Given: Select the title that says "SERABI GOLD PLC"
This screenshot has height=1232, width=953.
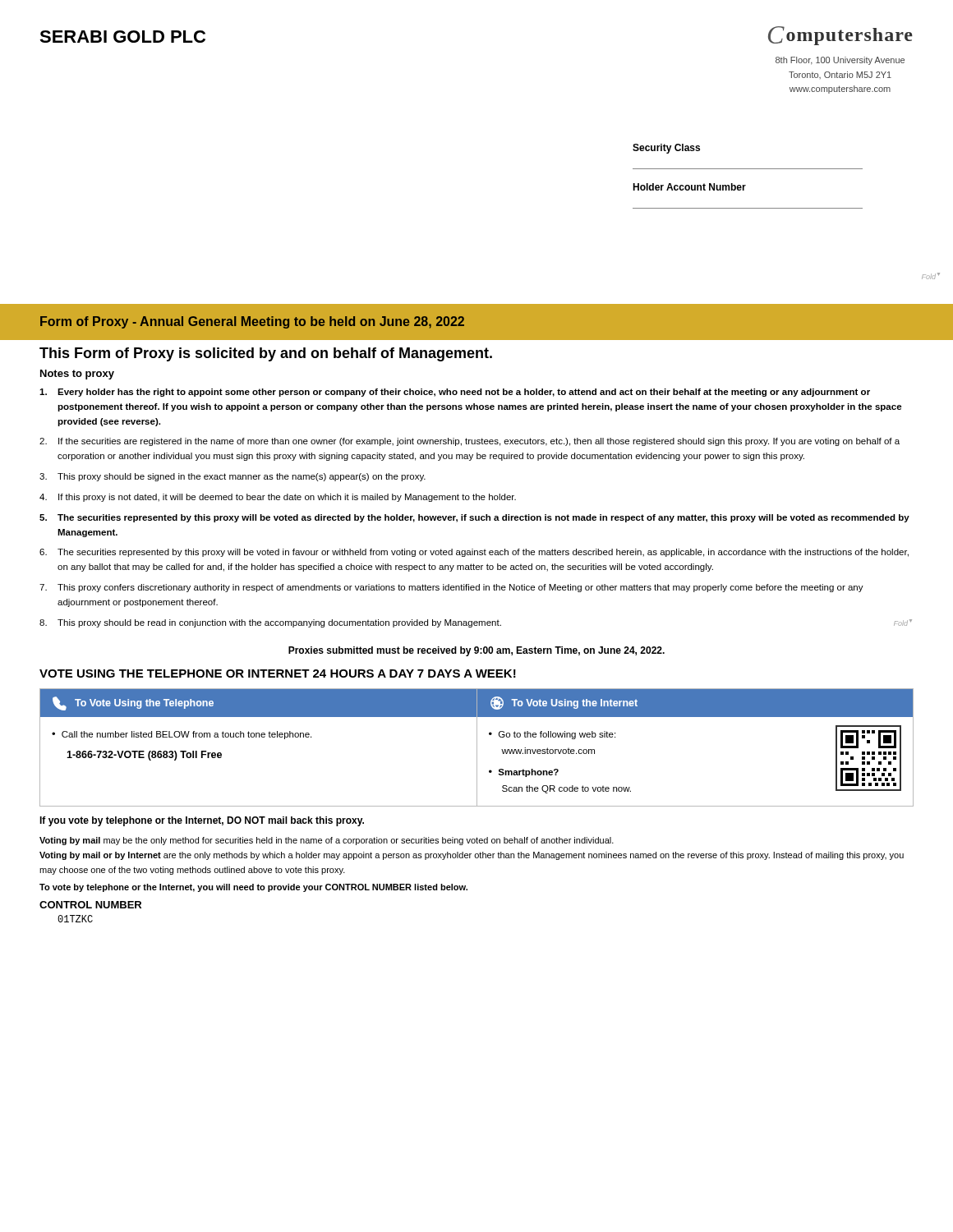Looking at the screenshot, I should pos(123,37).
